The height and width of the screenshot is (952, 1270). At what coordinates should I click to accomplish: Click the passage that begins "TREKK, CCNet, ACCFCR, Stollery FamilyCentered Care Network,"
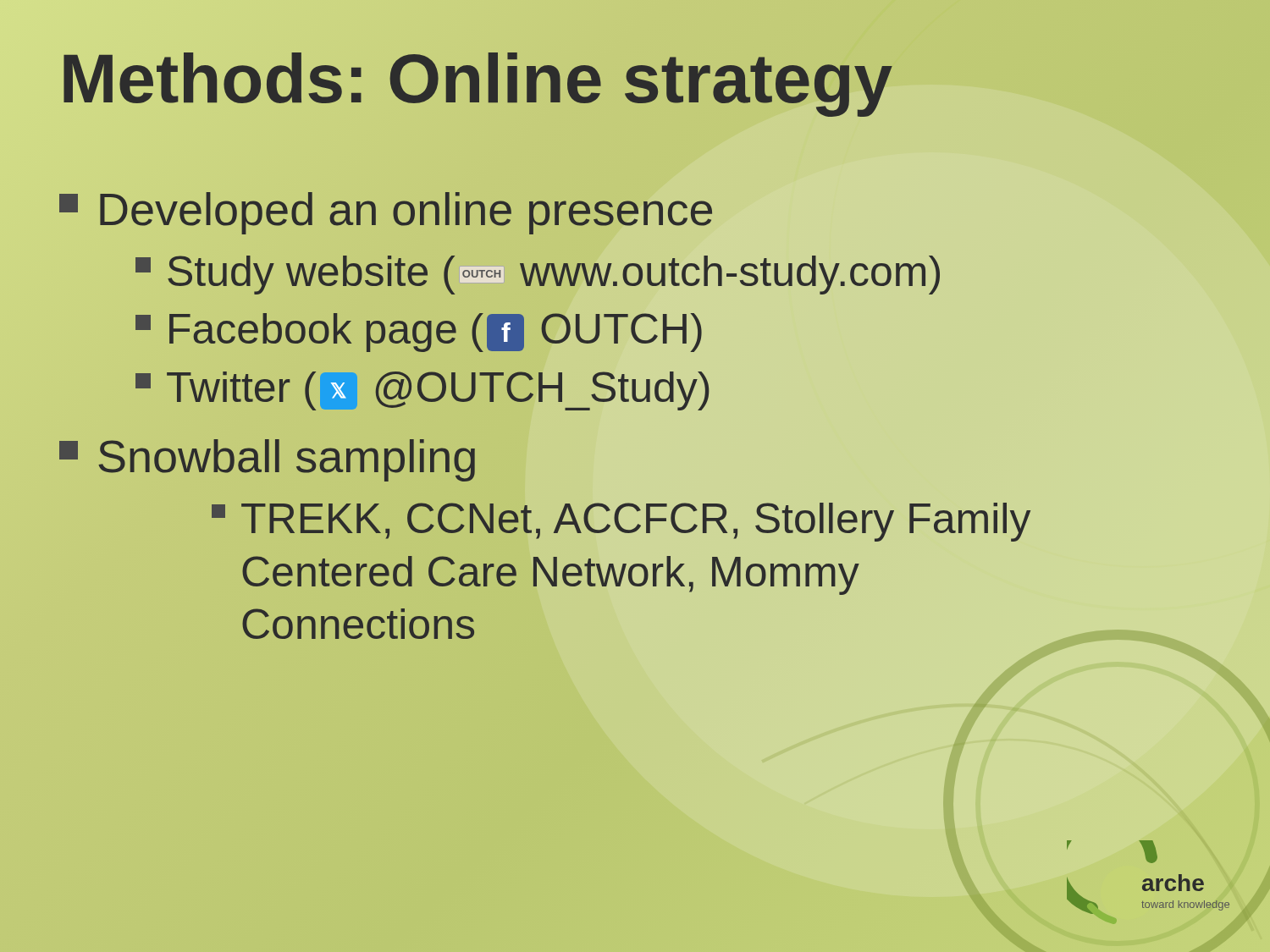tap(621, 572)
